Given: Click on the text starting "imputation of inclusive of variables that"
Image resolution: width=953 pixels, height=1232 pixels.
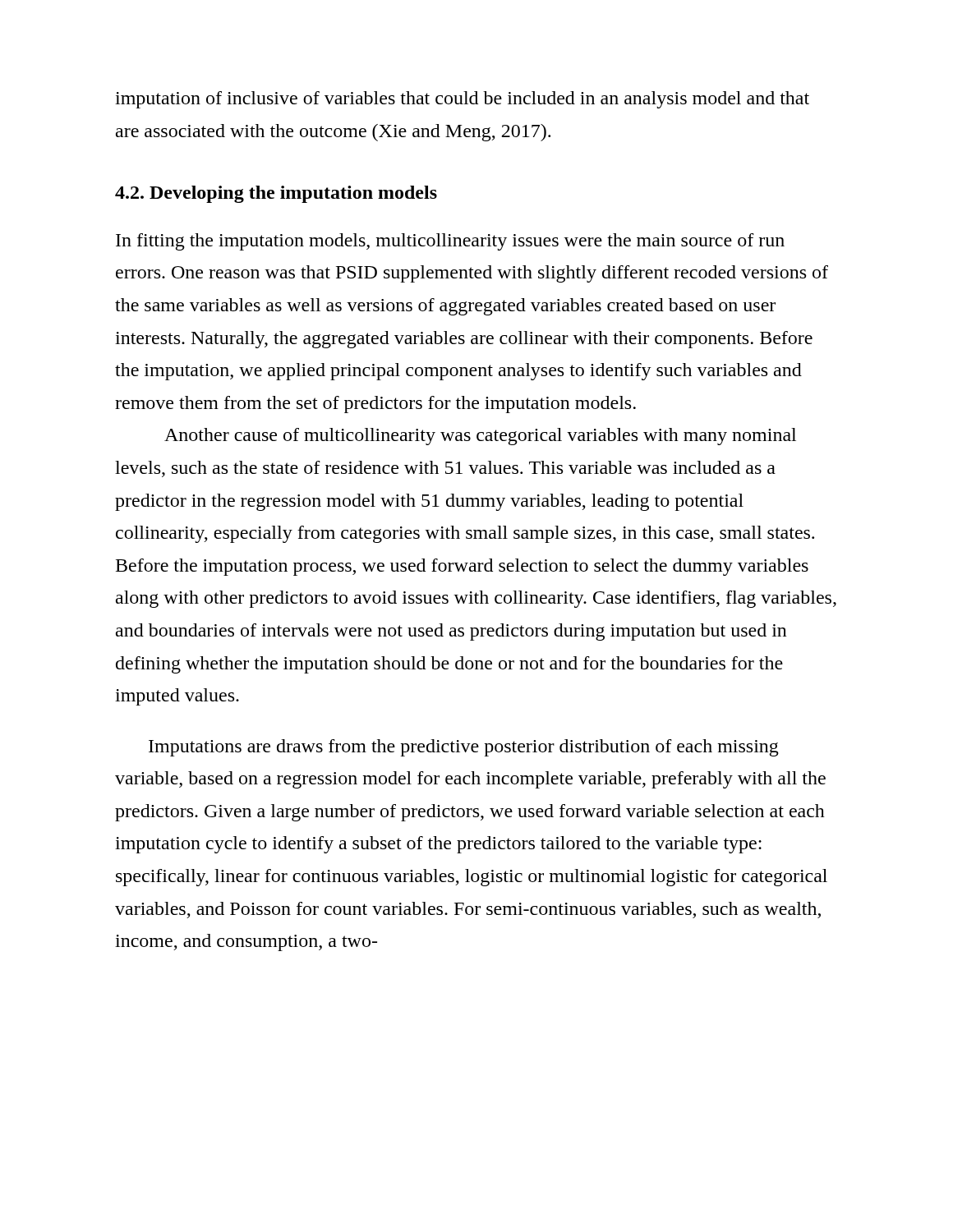Looking at the screenshot, I should [476, 115].
